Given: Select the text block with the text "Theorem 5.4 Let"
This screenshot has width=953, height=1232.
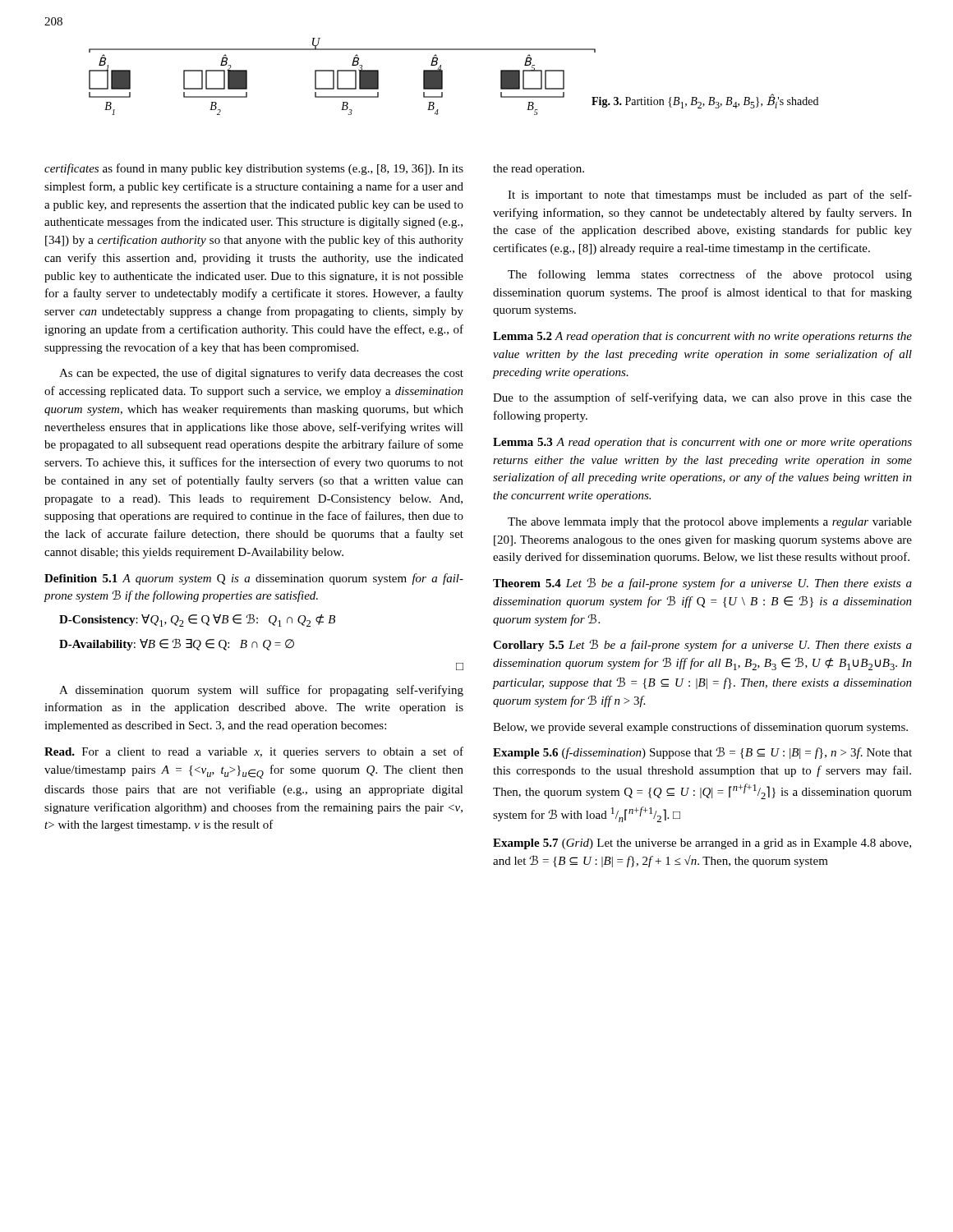Looking at the screenshot, I should tap(702, 602).
